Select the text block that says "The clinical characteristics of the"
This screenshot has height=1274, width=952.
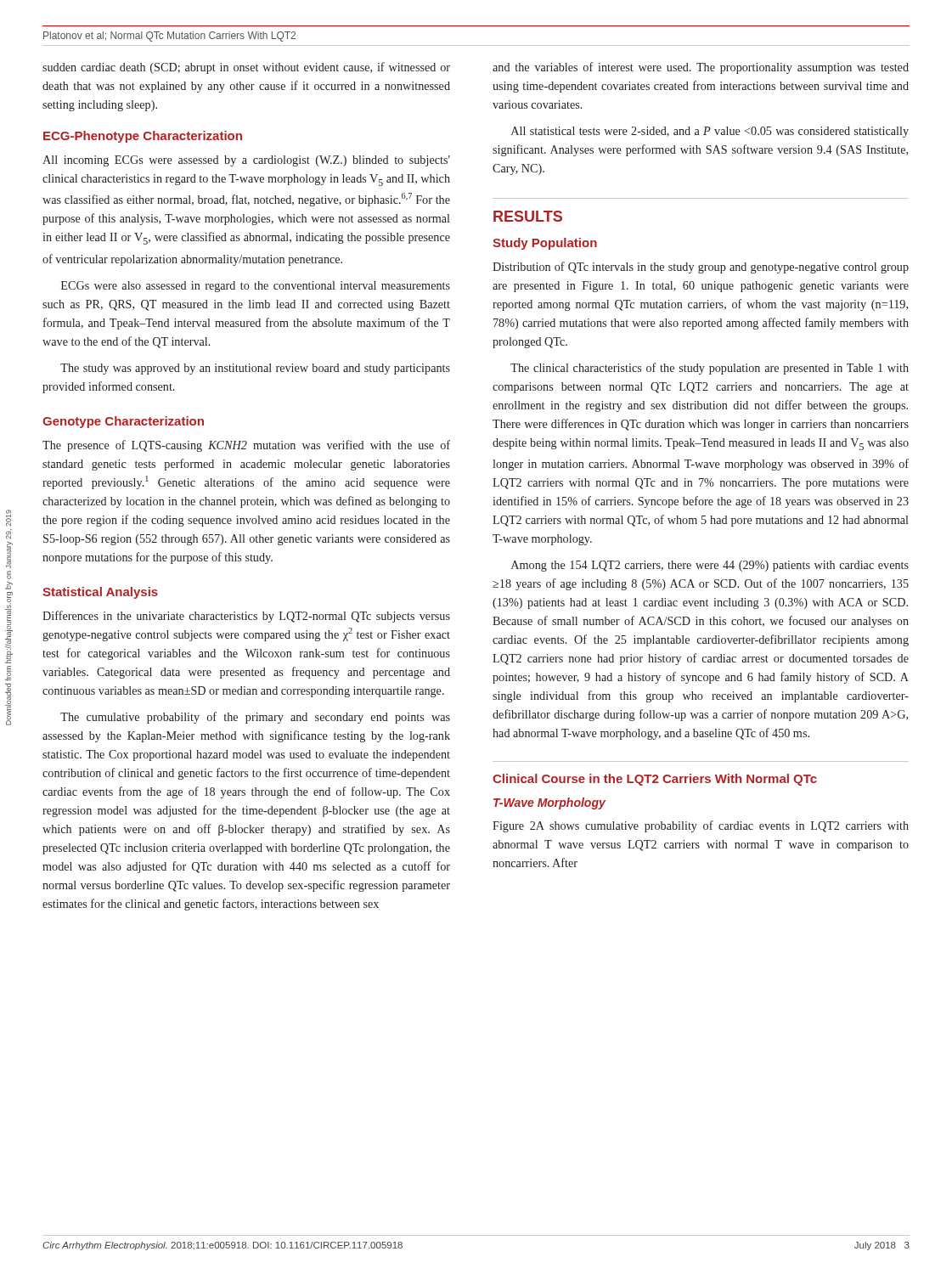[701, 453]
